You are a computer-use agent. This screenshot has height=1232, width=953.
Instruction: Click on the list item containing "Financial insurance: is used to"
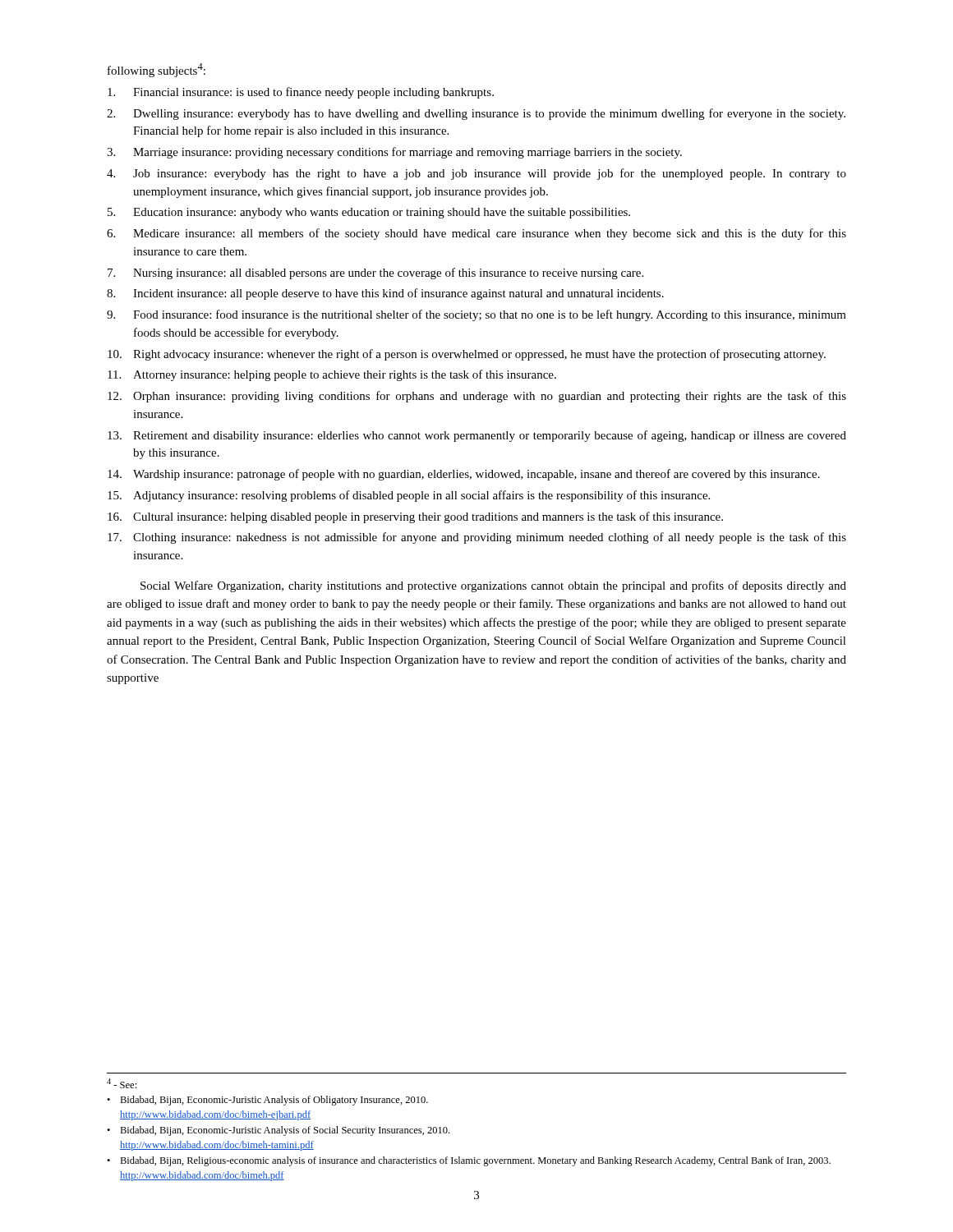tap(476, 92)
